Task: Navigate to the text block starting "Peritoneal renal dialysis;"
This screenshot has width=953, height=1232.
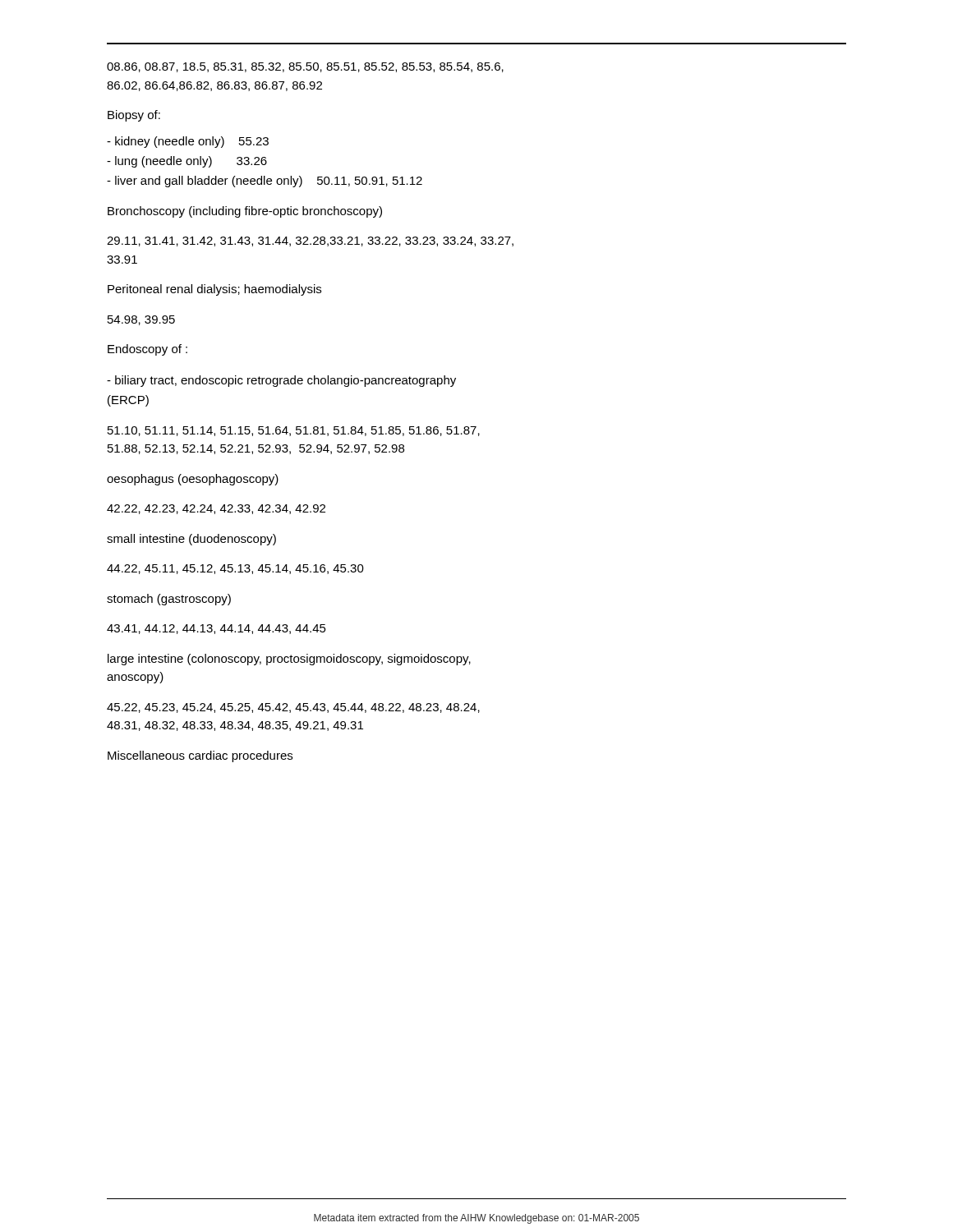Action: 214,289
